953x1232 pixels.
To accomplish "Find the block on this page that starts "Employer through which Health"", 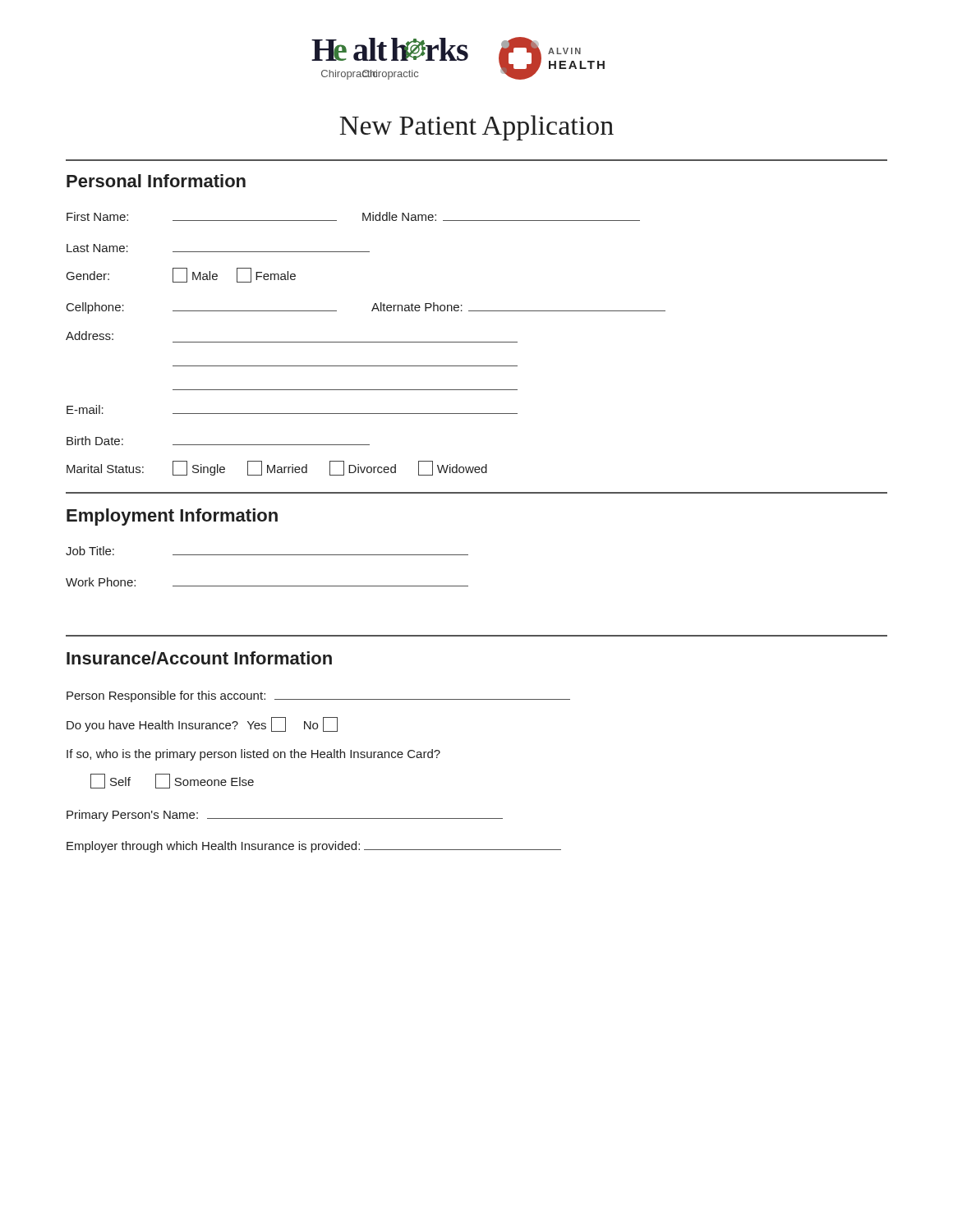I will 314,843.
